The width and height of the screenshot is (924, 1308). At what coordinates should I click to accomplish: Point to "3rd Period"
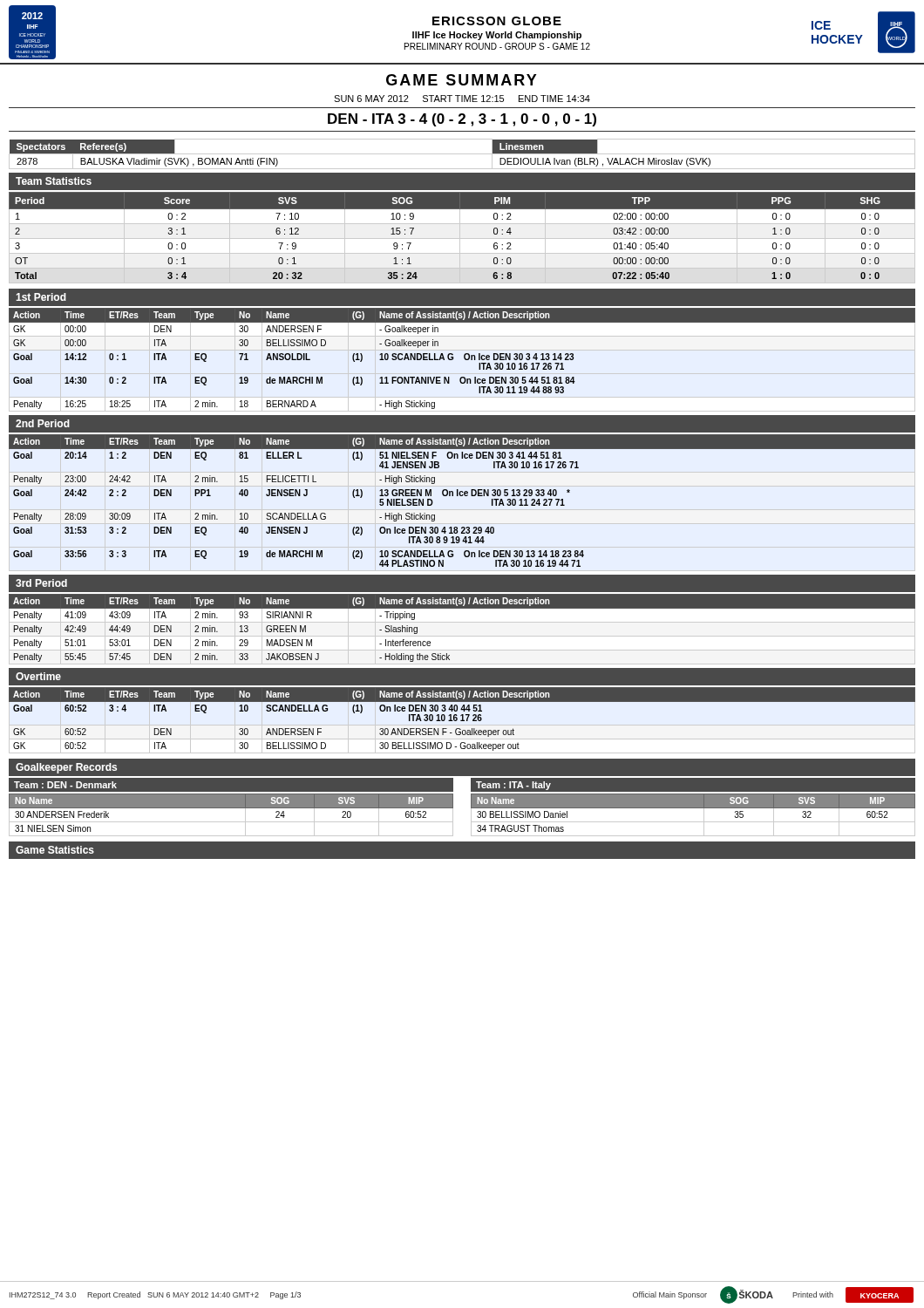pos(42,583)
